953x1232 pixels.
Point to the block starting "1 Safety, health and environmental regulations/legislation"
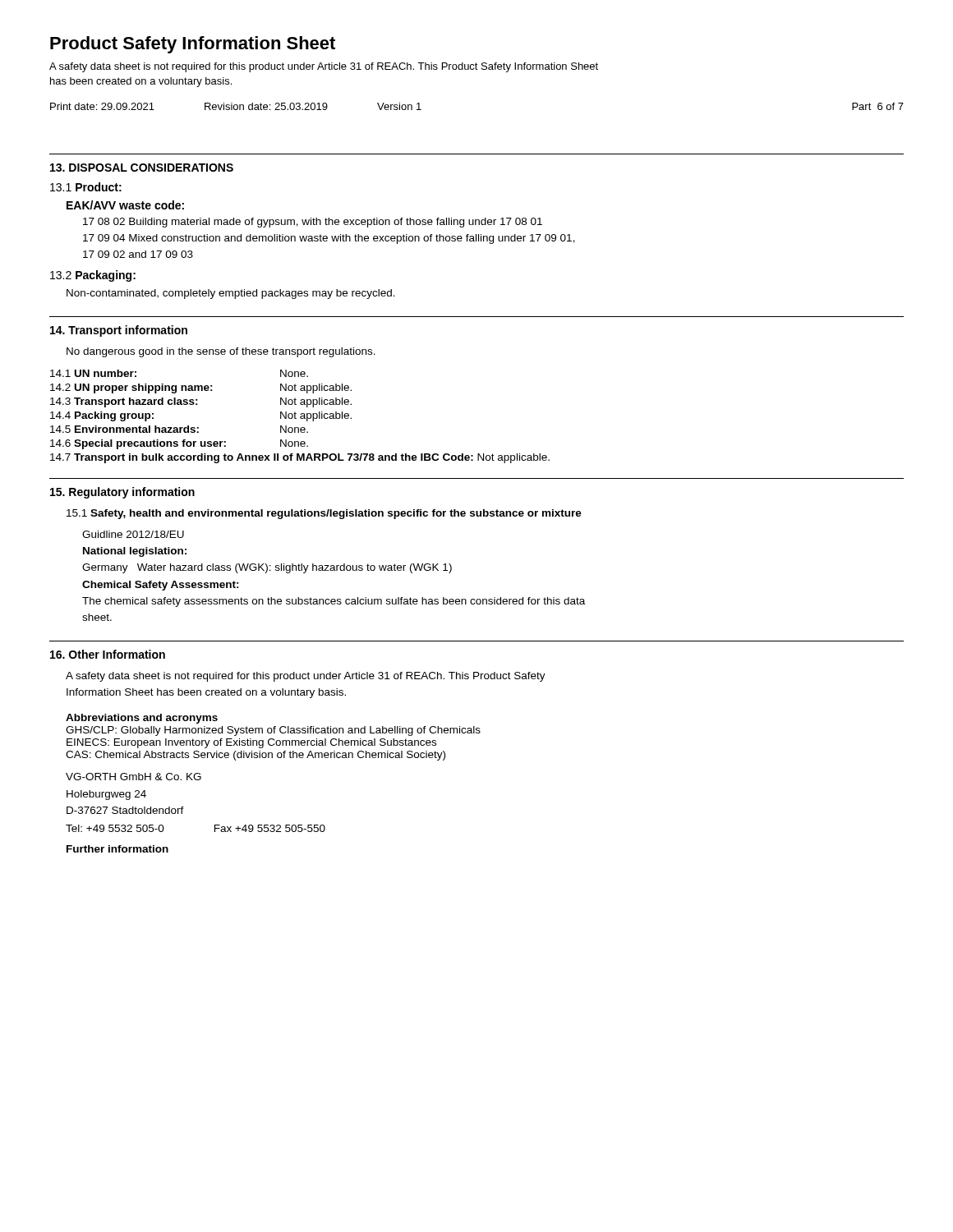click(x=324, y=513)
